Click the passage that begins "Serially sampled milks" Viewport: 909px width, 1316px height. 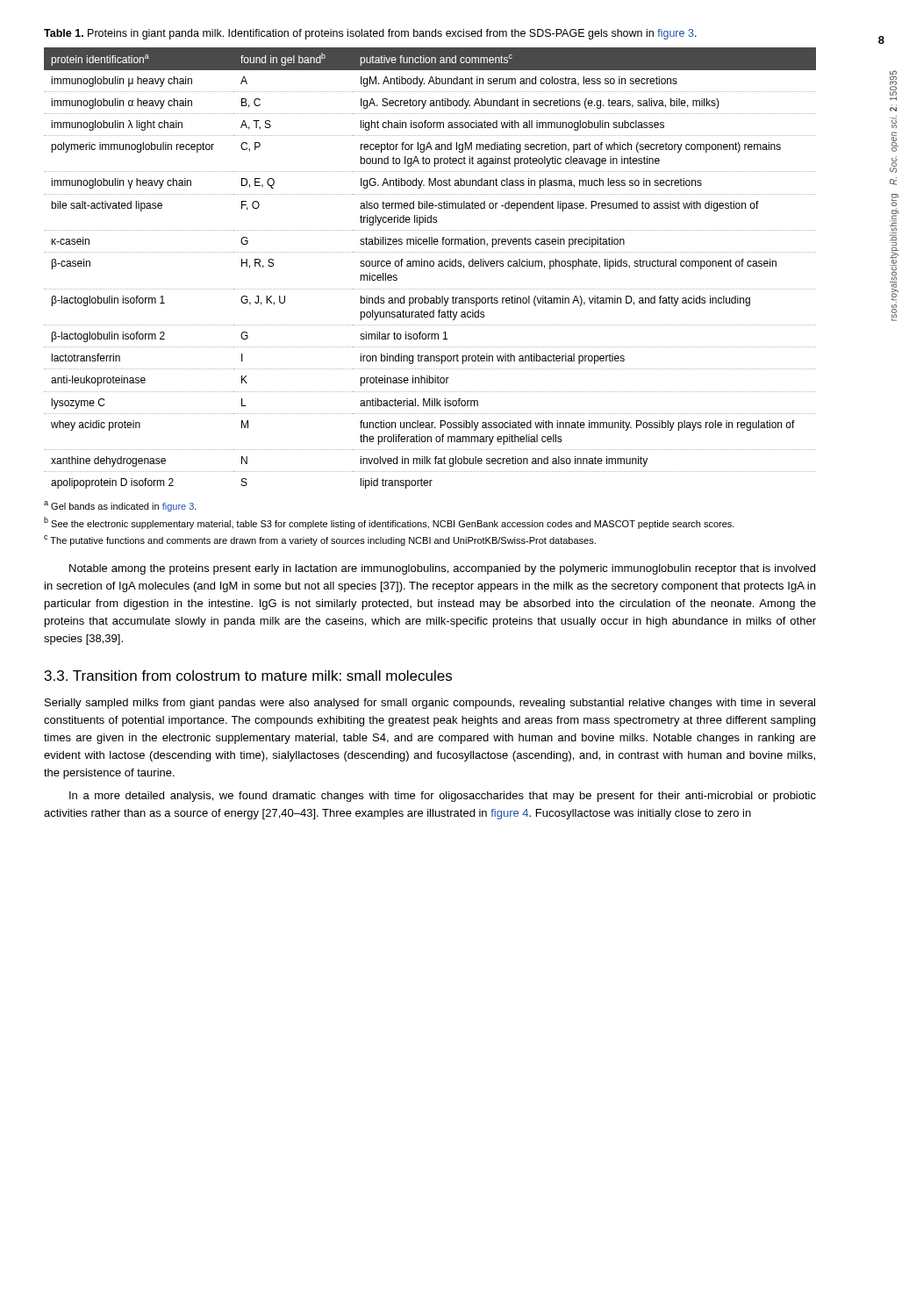(430, 737)
